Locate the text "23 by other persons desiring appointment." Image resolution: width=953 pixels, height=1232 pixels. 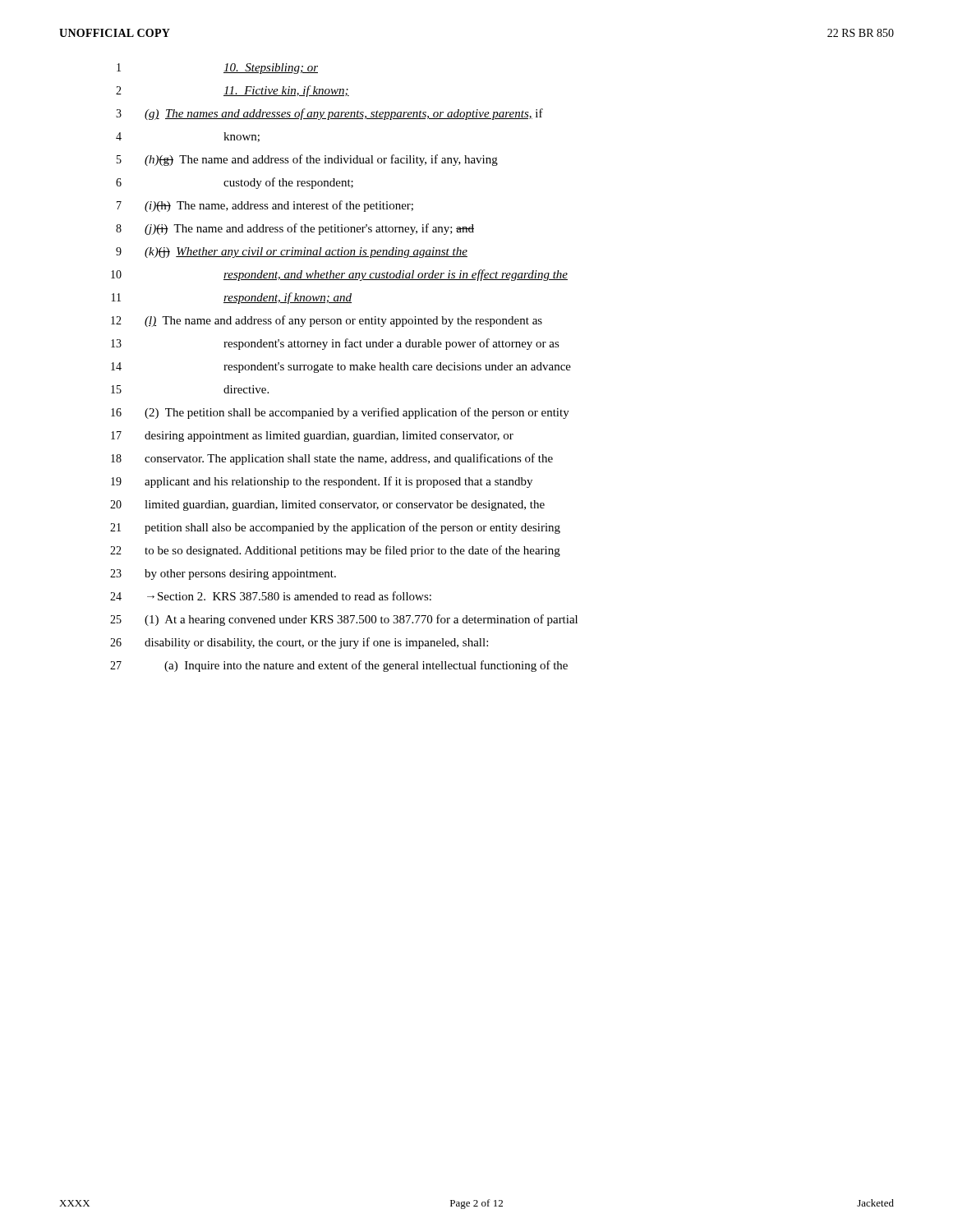pyautogui.click(x=223, y=575)
